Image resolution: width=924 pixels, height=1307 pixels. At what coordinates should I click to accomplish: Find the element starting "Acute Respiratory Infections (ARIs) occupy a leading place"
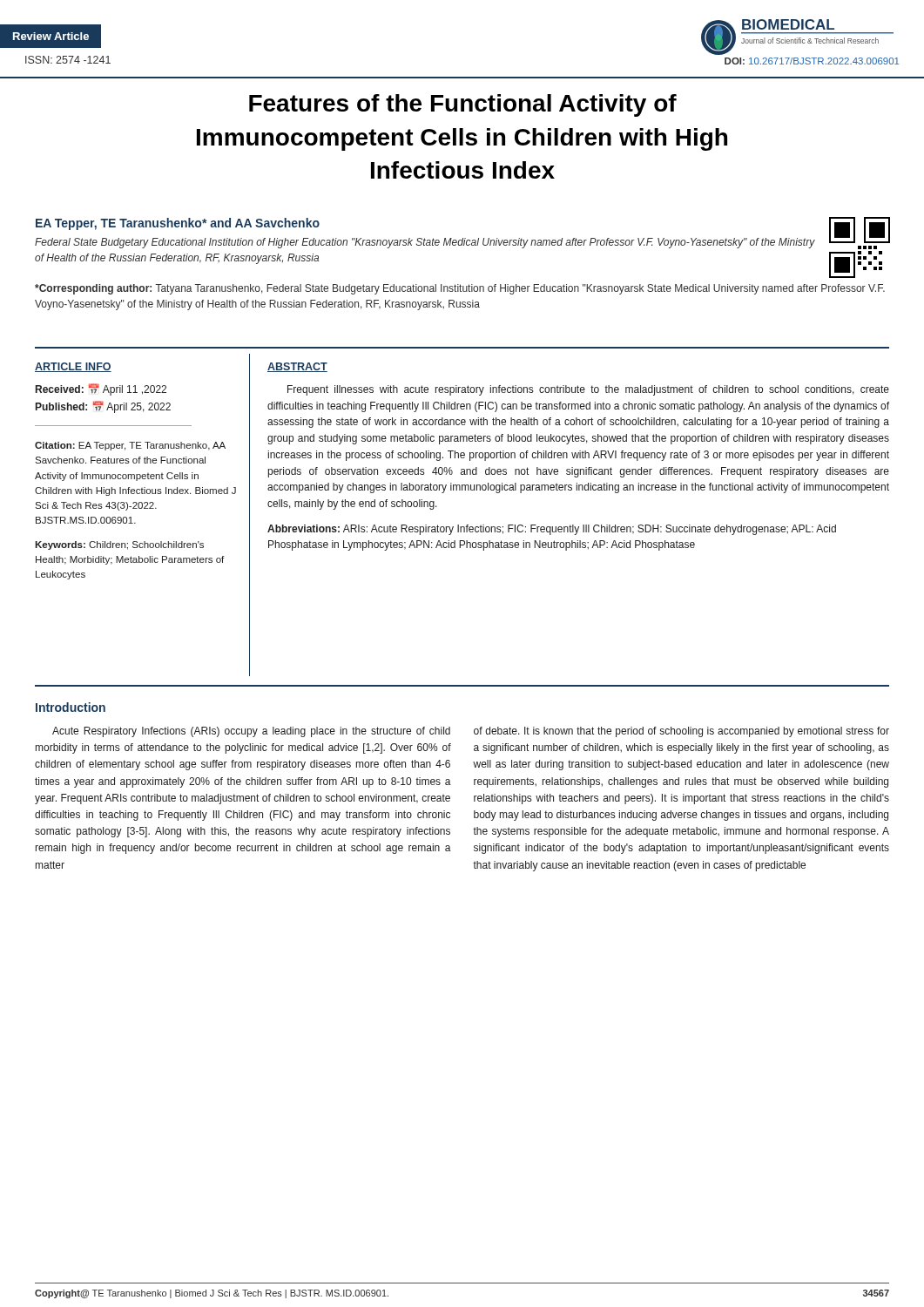click(243, 798)
